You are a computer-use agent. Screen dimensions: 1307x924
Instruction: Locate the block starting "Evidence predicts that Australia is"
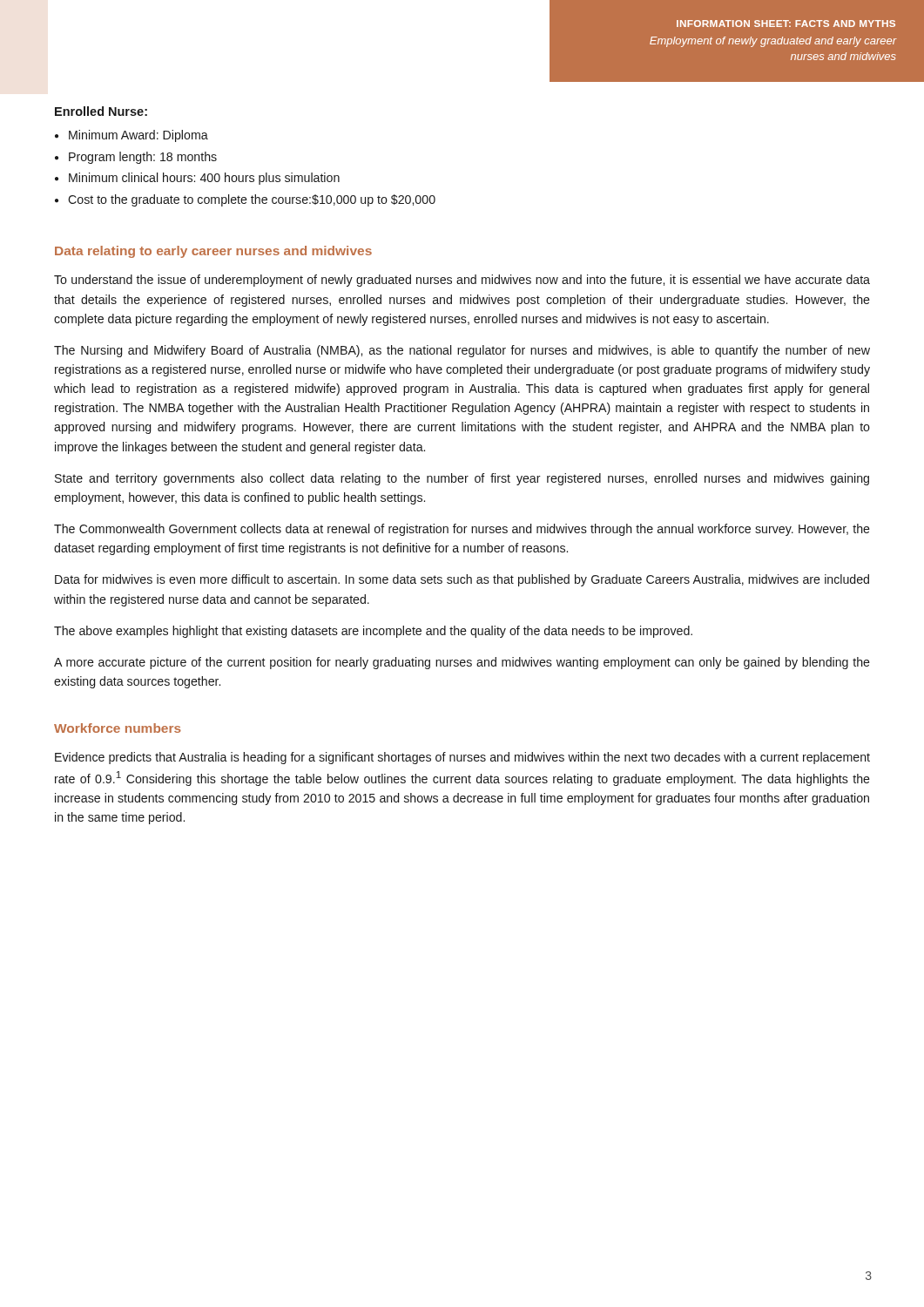pyautogui.click(x=462, y=787)
